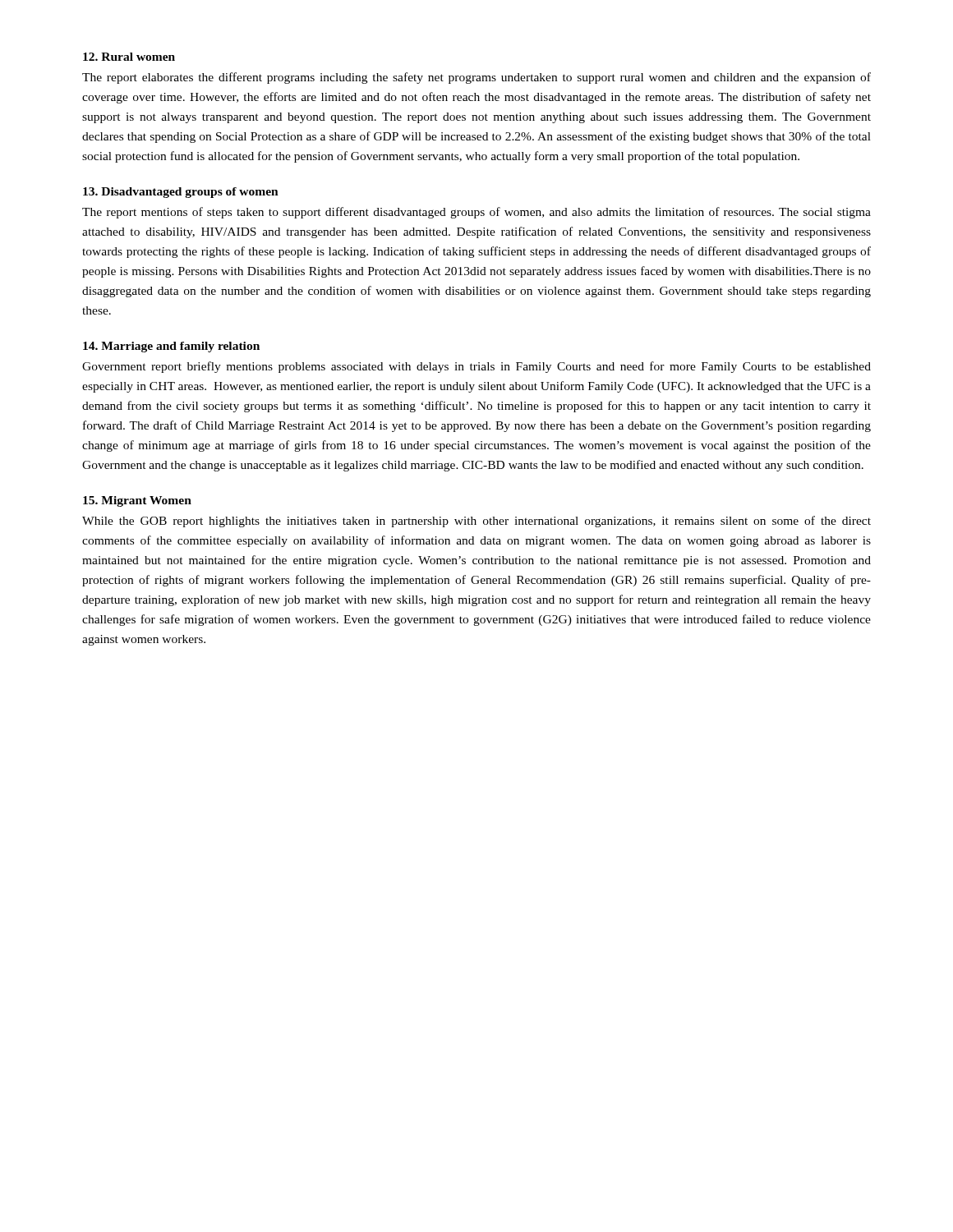Navigate to the text starting "While the GOB report highlights the initiatives"
953x1232 pixels.
tap(476, 580)
